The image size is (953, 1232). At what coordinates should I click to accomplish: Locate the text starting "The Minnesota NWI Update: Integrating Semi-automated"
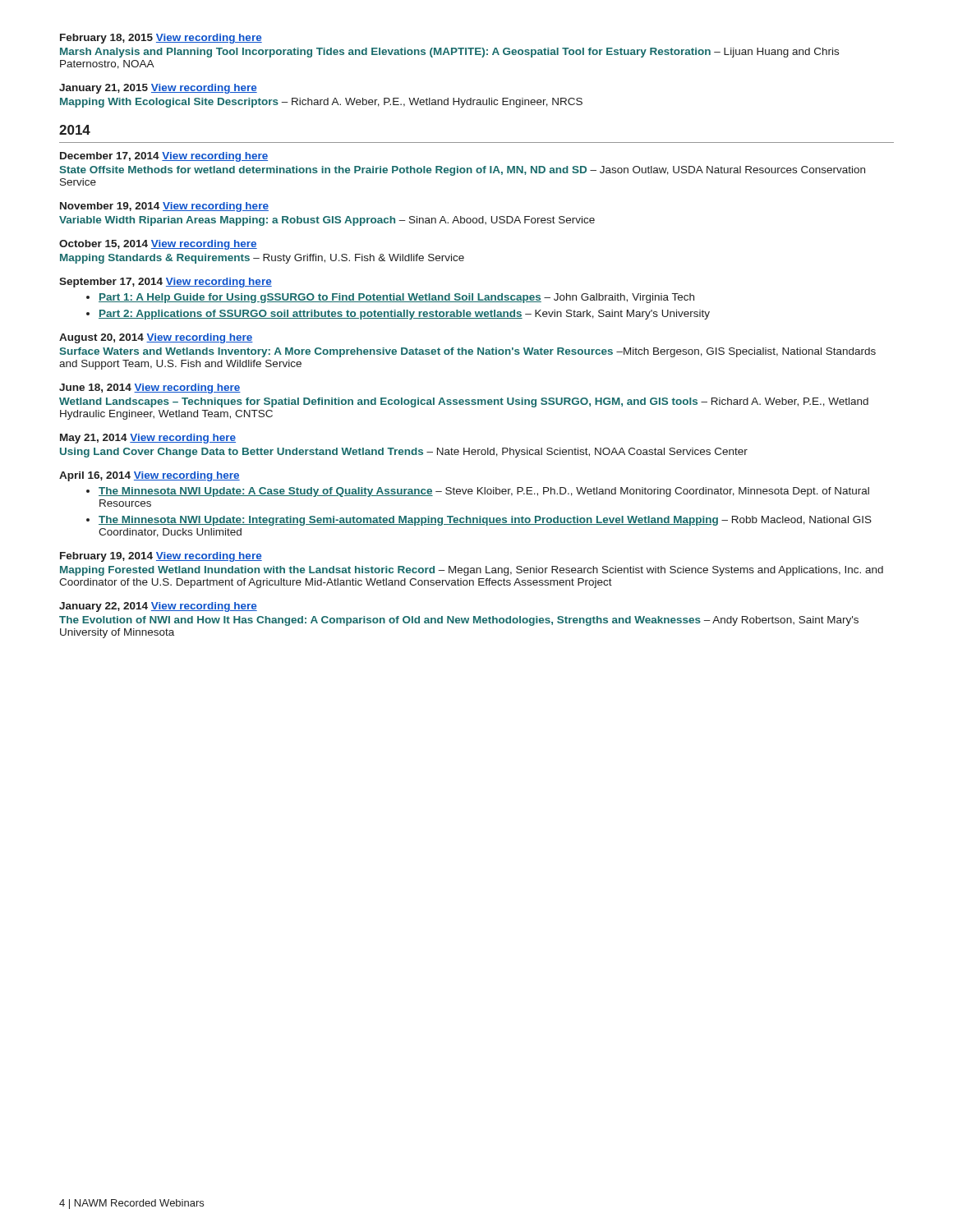(488, 526)
